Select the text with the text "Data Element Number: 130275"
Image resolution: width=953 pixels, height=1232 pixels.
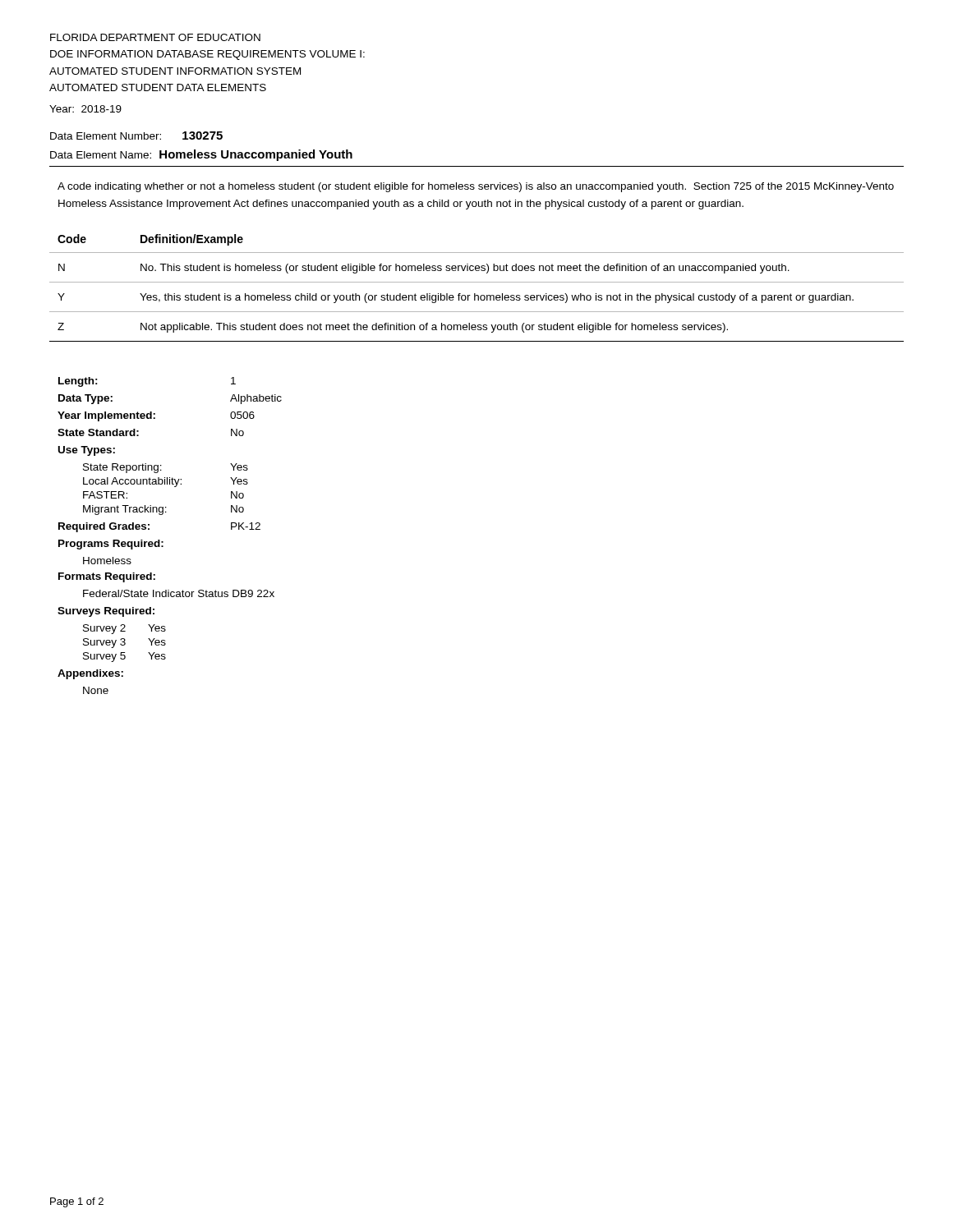point(136,135)
